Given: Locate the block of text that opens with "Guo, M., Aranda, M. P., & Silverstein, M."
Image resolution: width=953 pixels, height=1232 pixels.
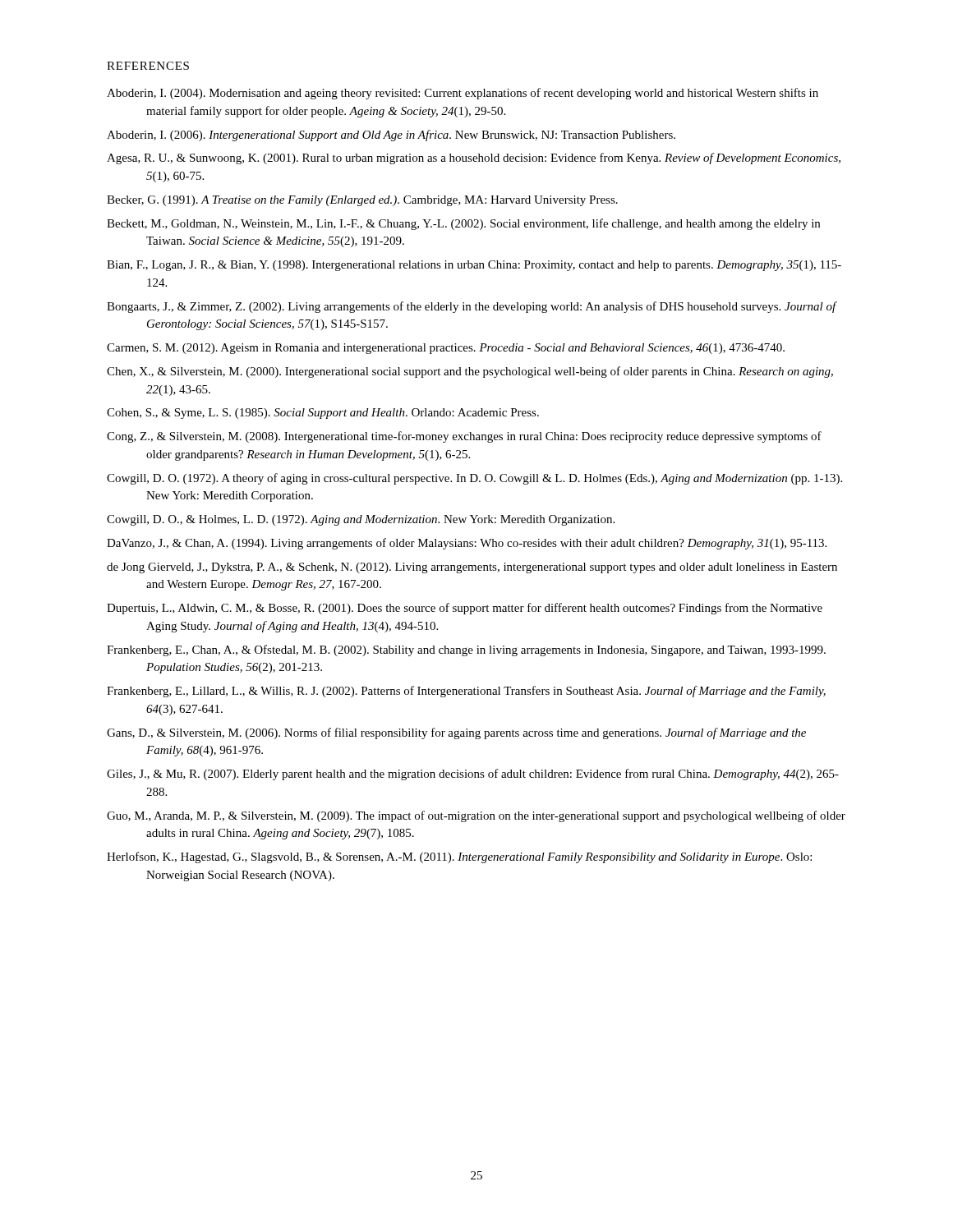Looking at the screenshot, I should point(476,824).
